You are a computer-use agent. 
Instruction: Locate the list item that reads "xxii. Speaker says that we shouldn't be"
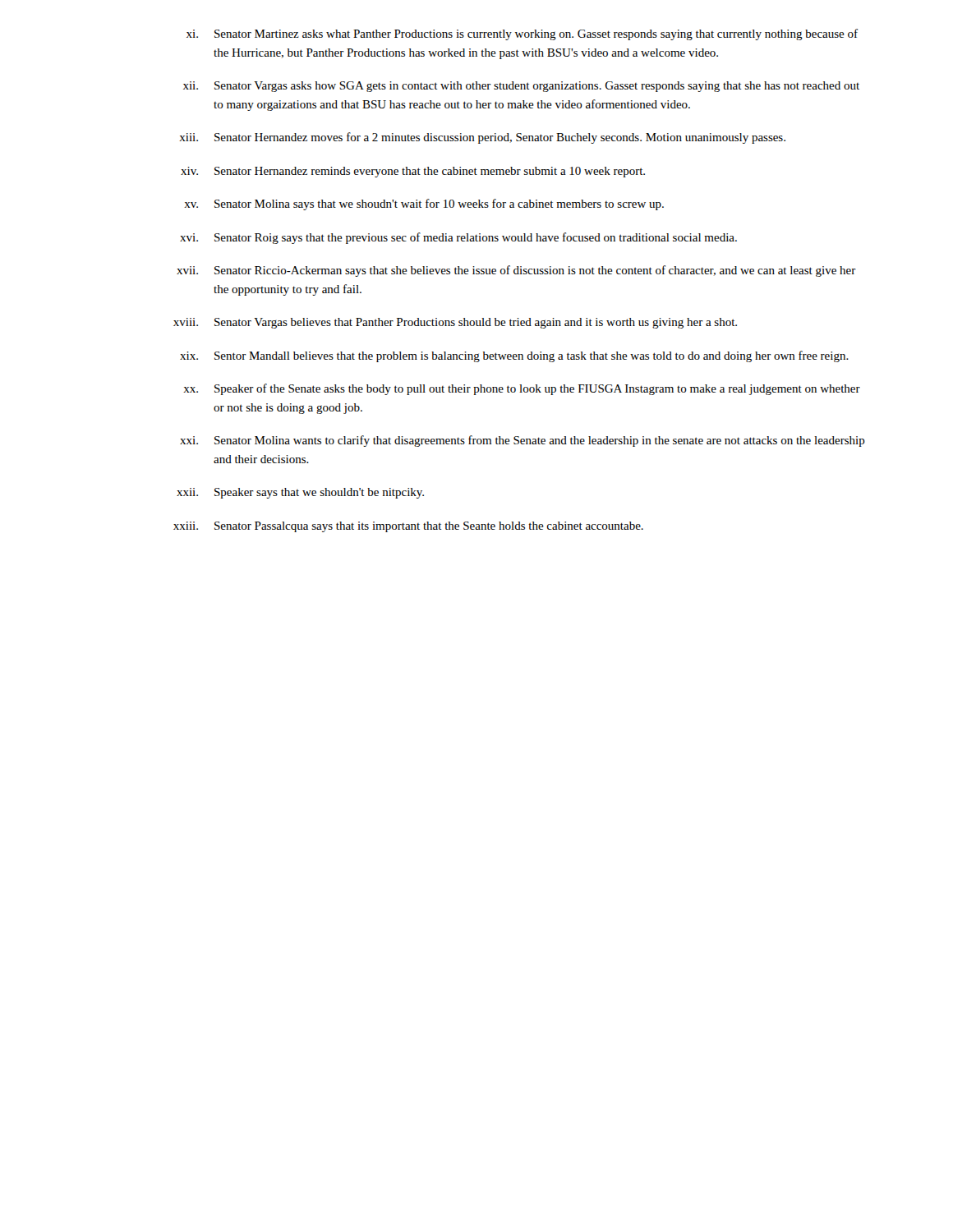coord(300,493)
